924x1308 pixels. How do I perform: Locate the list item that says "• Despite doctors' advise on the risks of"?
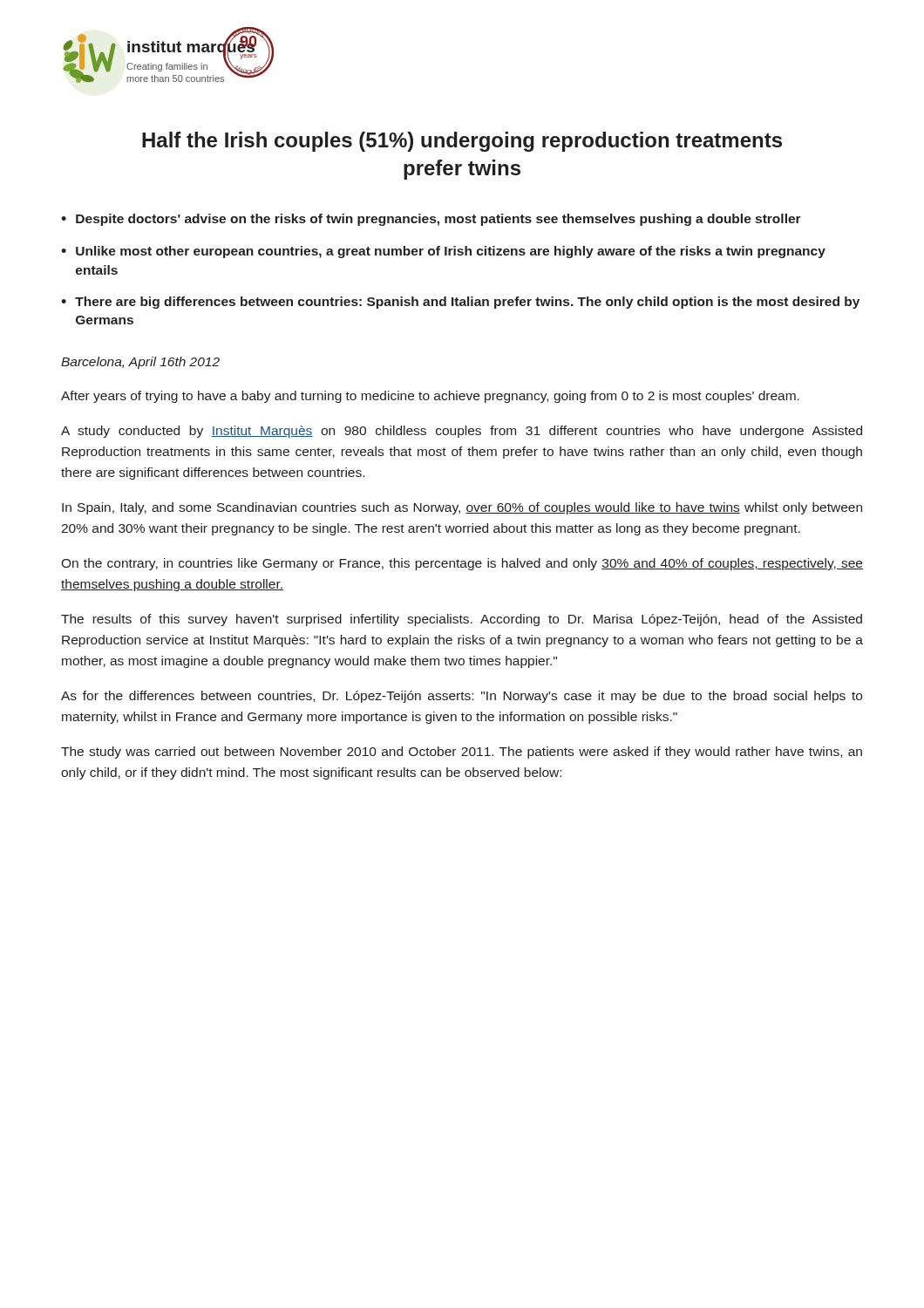[431, 219]
